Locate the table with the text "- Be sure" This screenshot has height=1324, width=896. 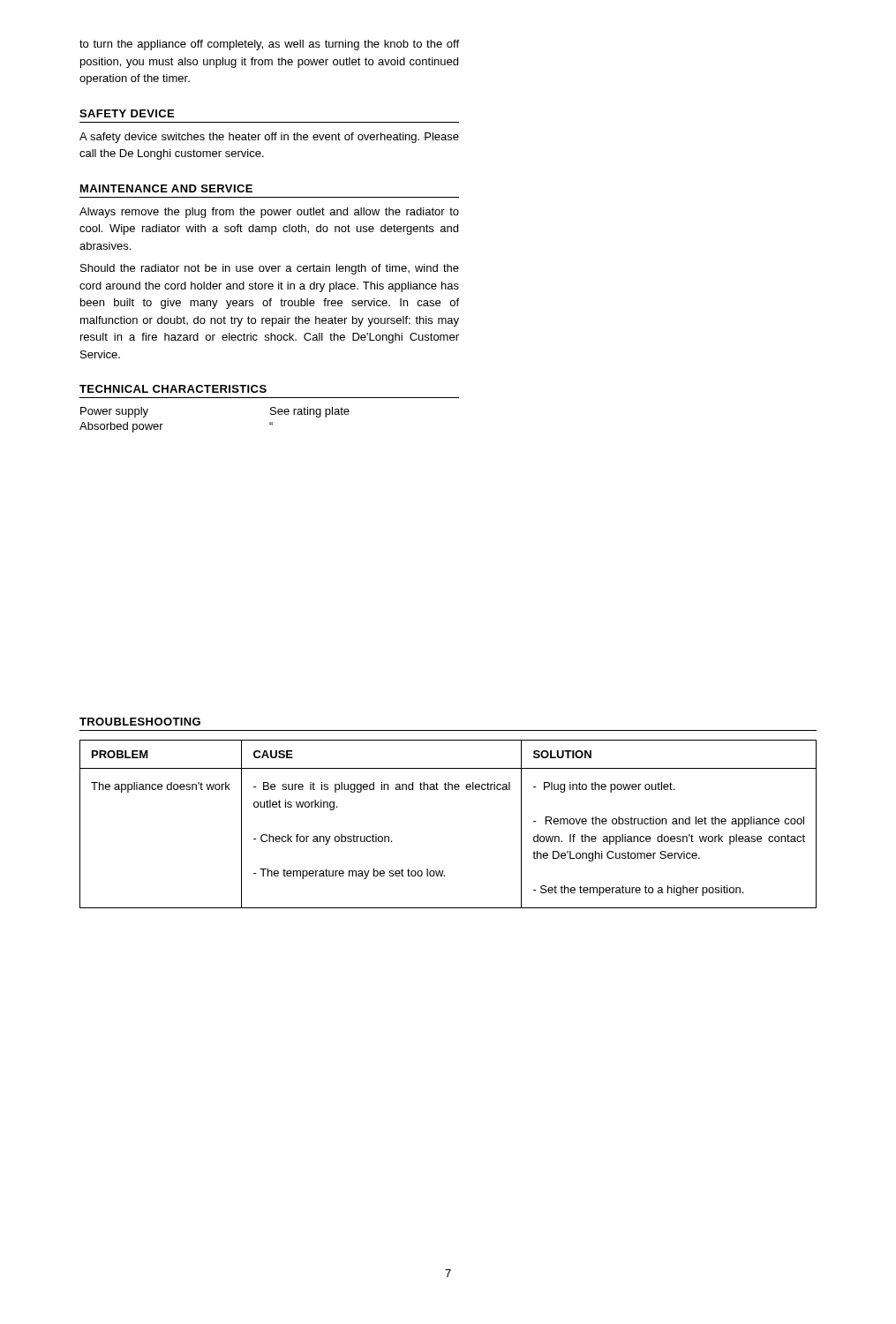(x=448, y=824)
